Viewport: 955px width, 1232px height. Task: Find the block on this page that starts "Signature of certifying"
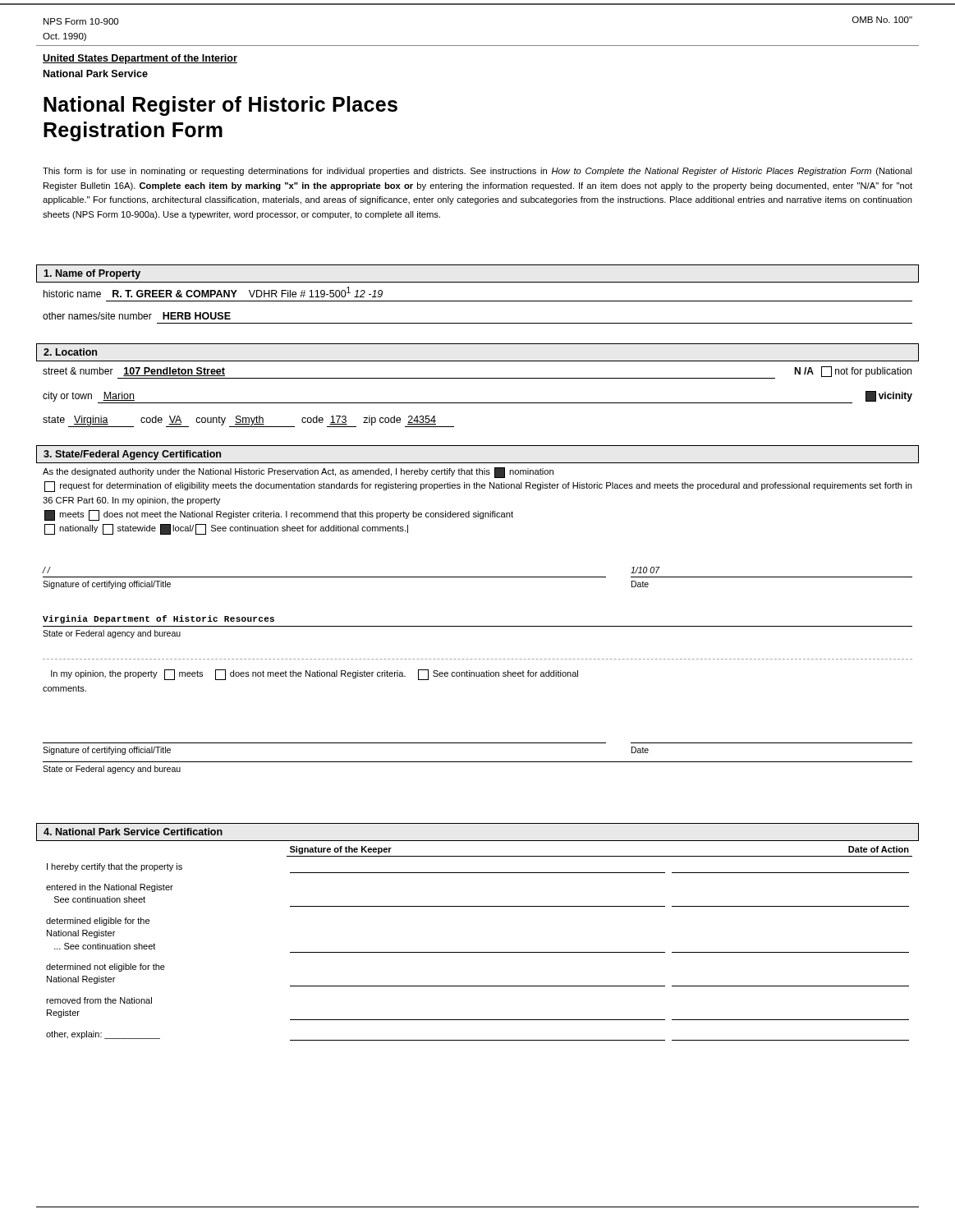tap(478, 751)
